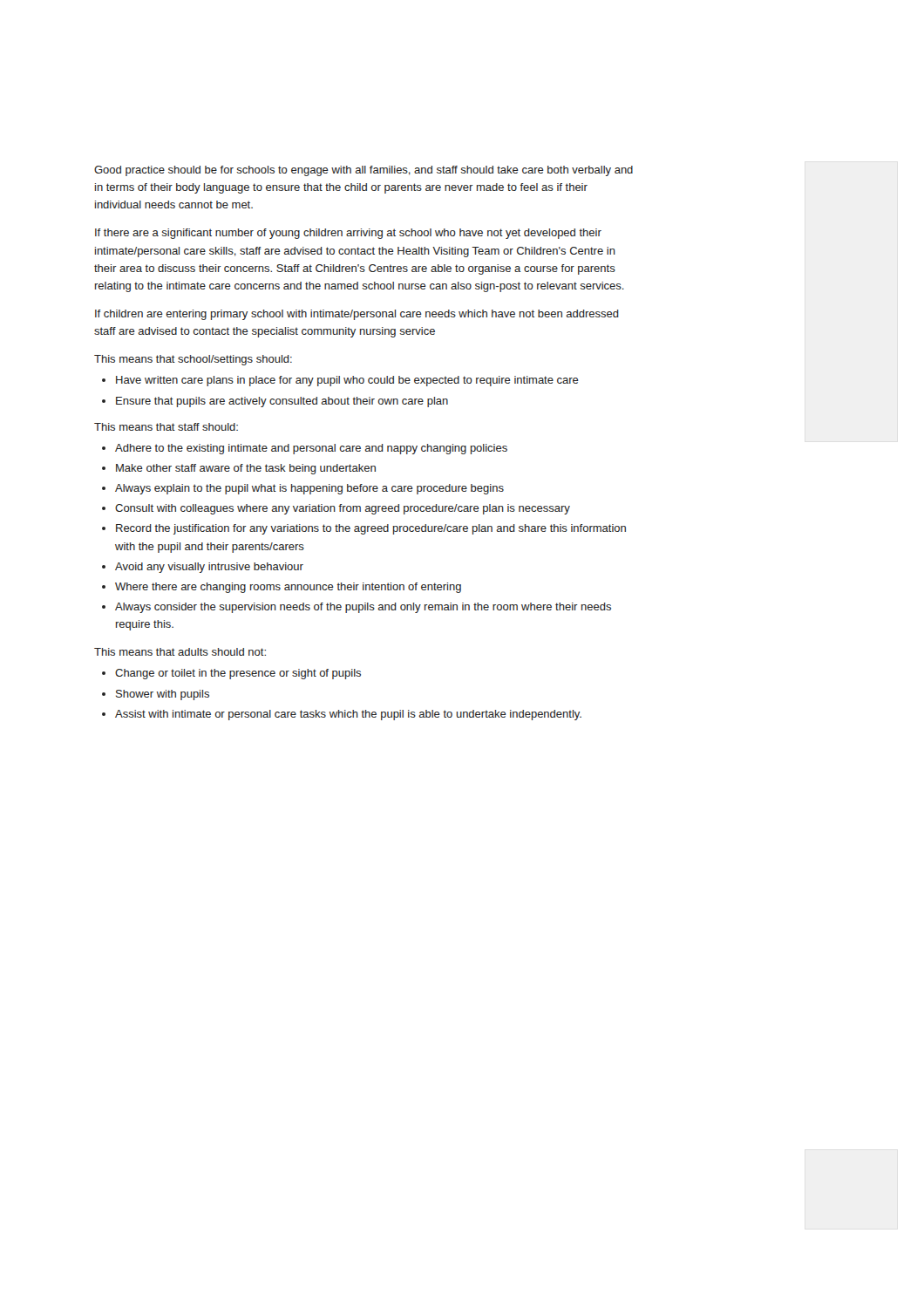Find the block on this page that starts "Adhere to the existing intimate"
Screen dimensions: 1308x924
[311, 448]
